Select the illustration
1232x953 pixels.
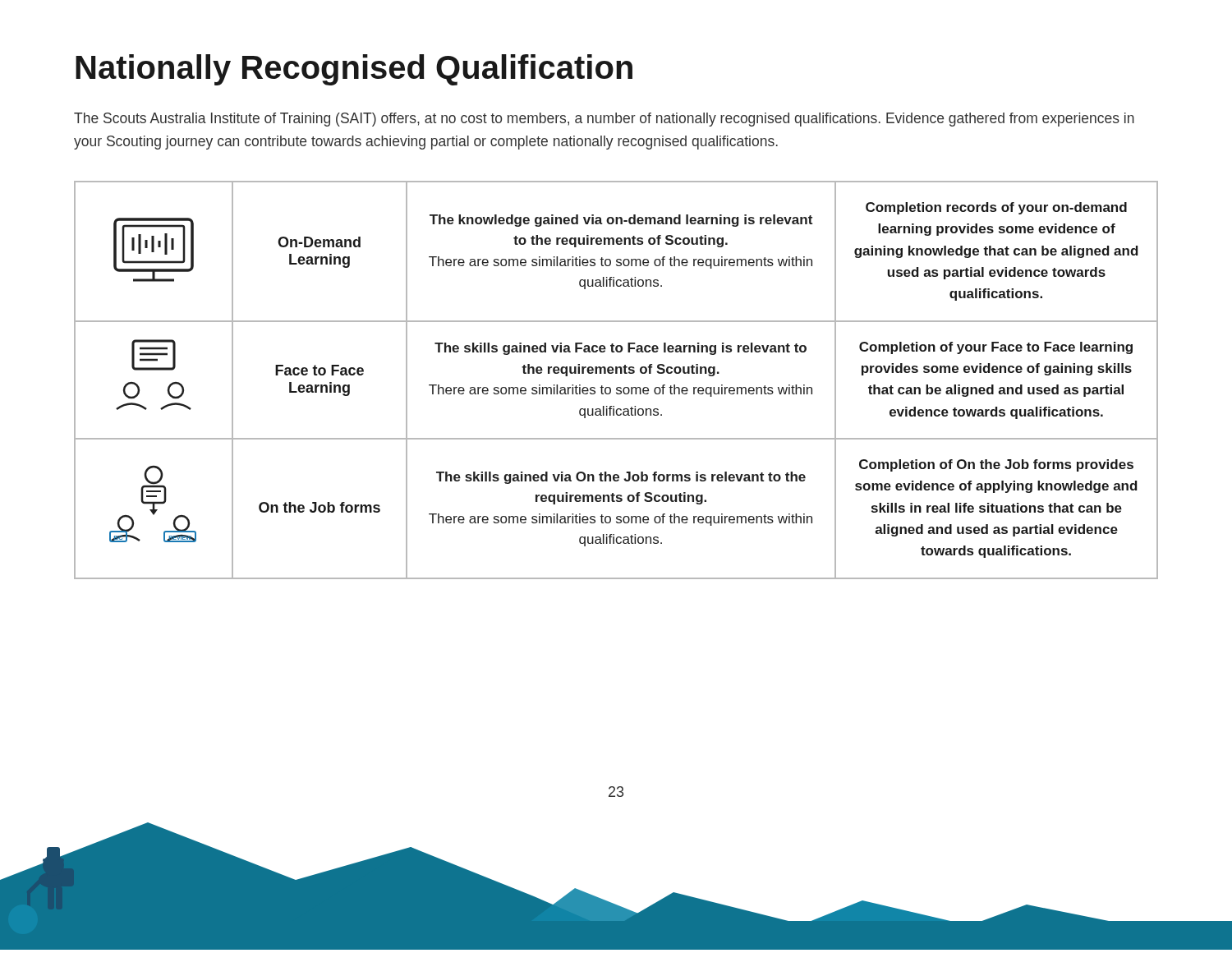[616, 875]
